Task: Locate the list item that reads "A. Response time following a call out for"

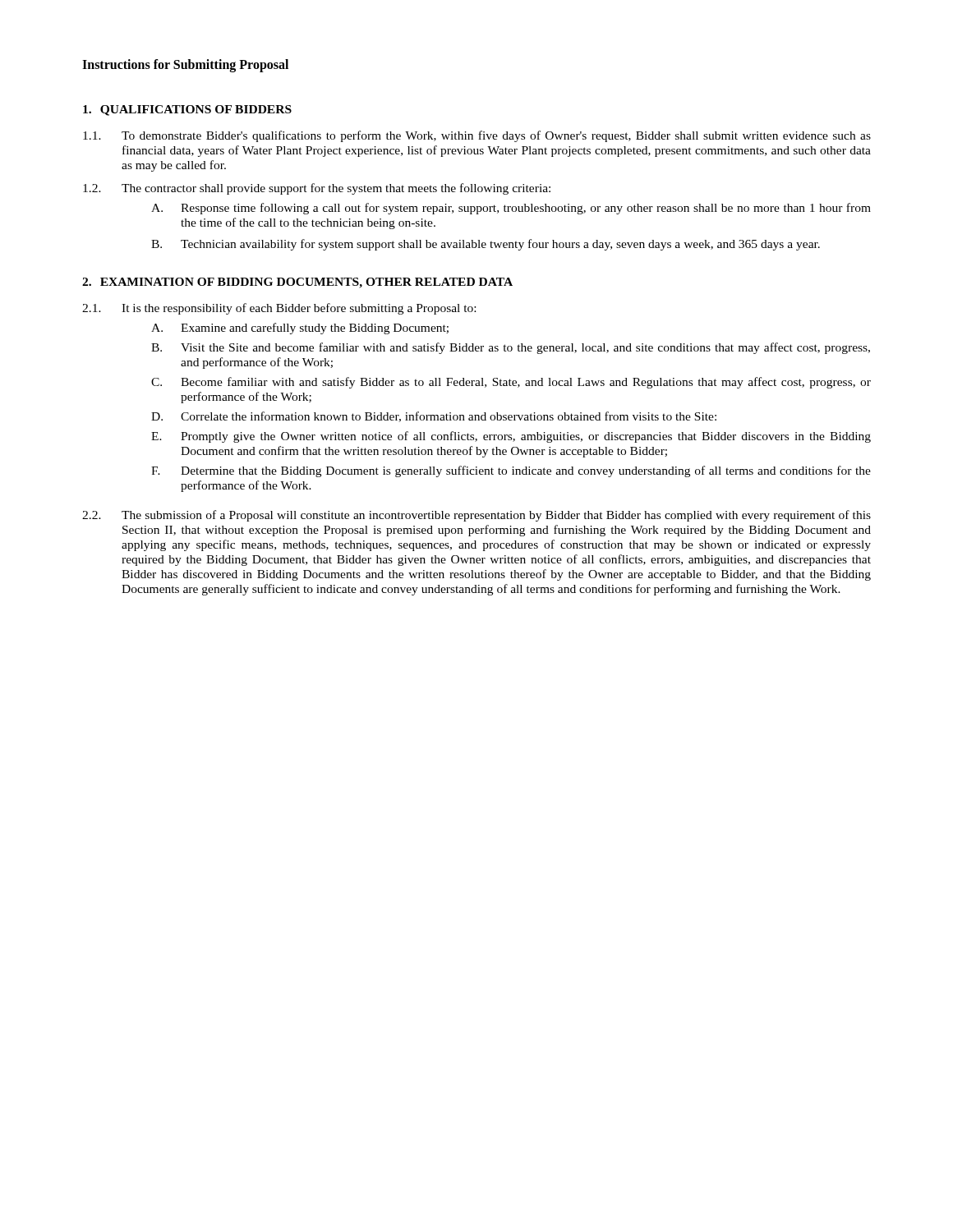Action: (x=511, y=215)
